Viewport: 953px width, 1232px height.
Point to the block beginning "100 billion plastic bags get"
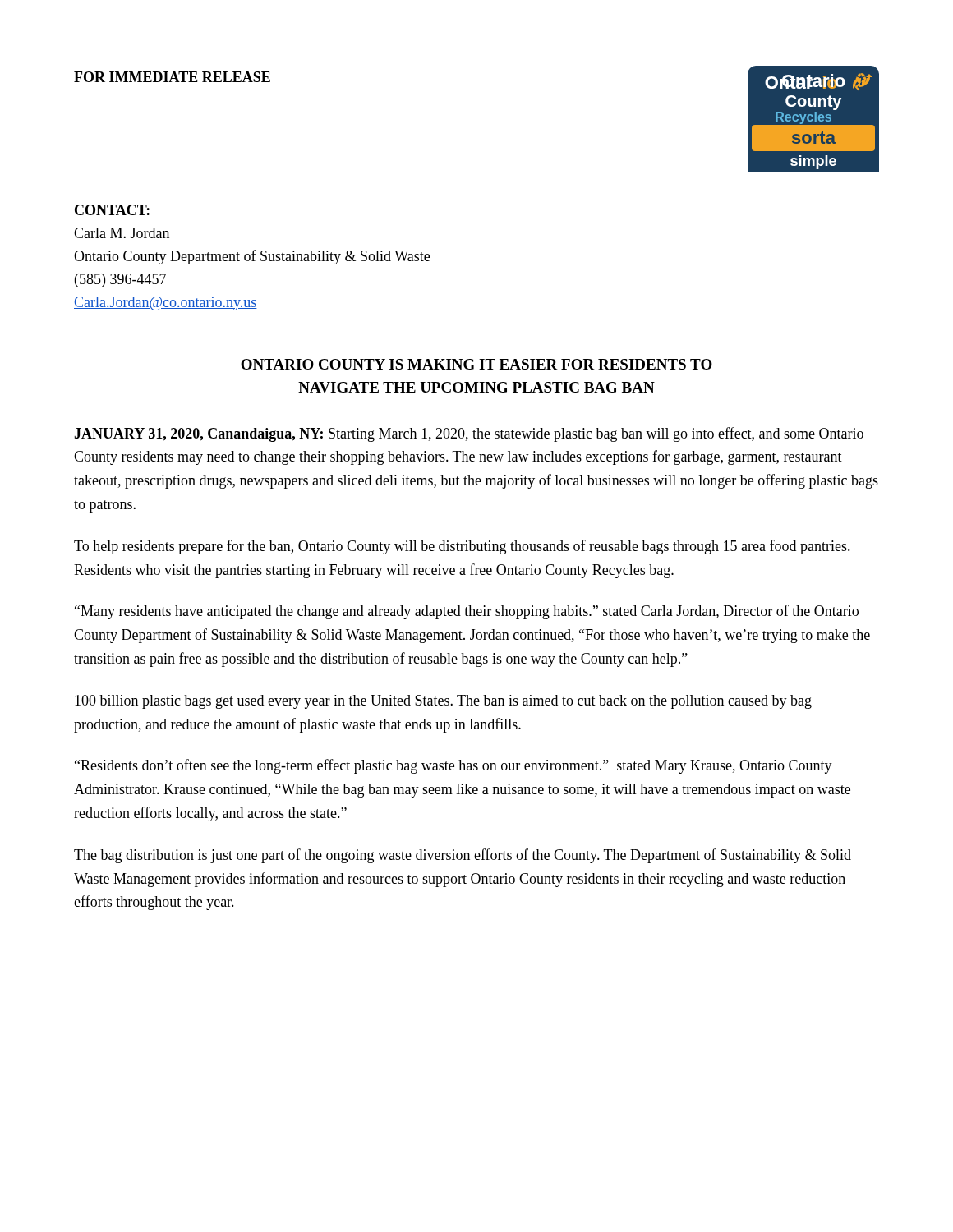(443, 712)
